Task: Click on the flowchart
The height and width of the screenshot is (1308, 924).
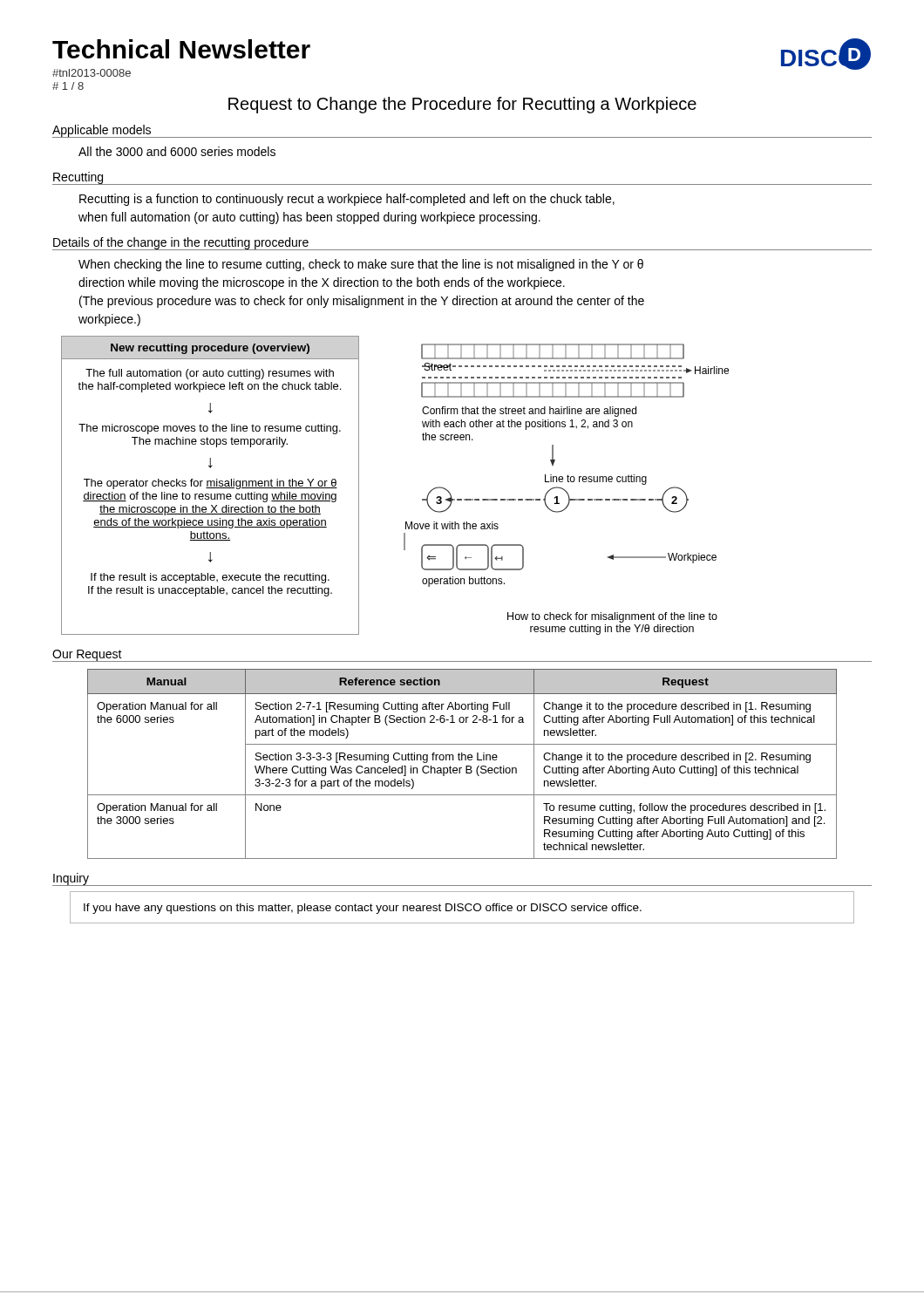Action: [x=210, y=485]
